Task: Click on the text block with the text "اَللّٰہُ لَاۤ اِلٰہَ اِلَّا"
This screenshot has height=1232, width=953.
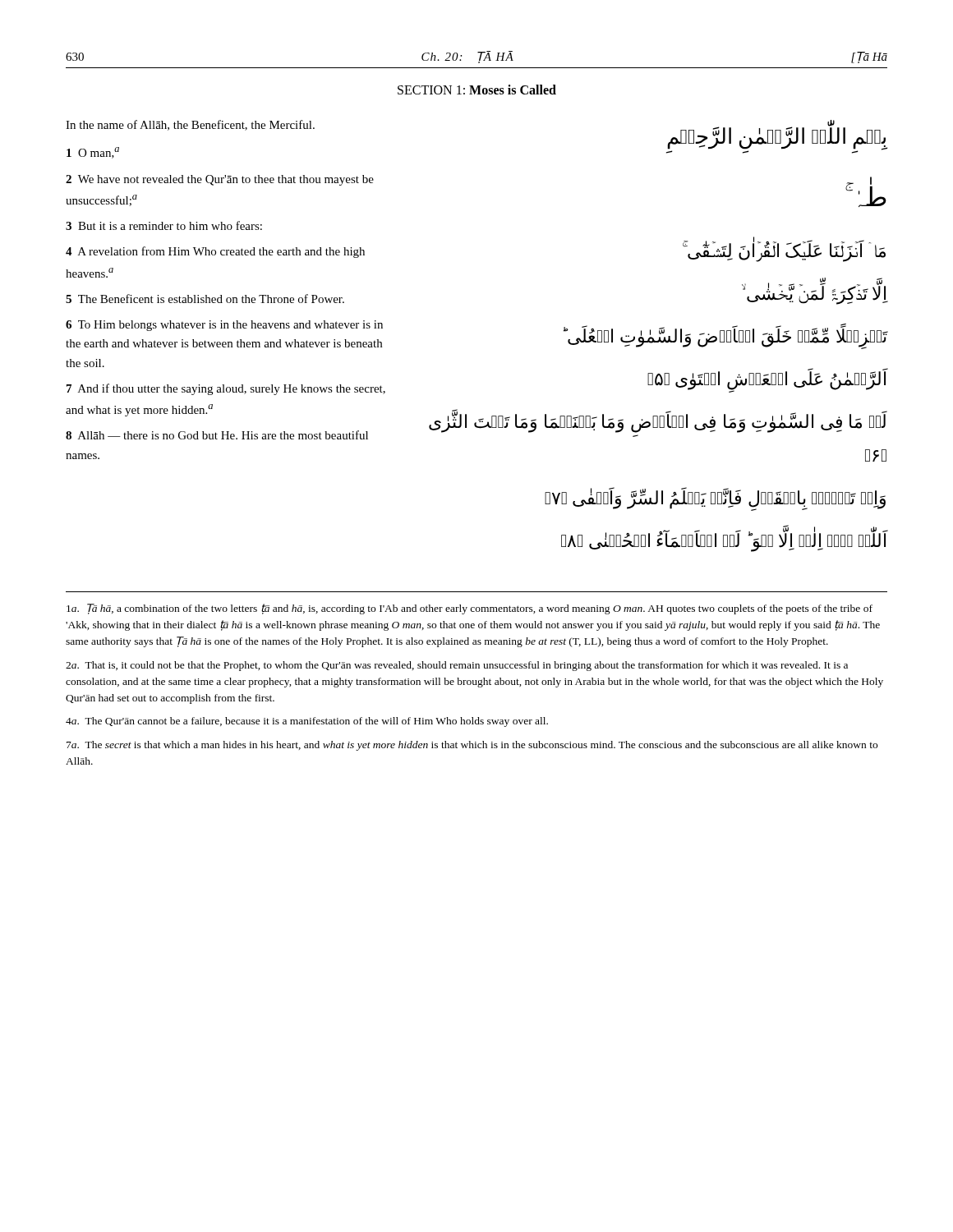Action: click(x=724, y=541)
